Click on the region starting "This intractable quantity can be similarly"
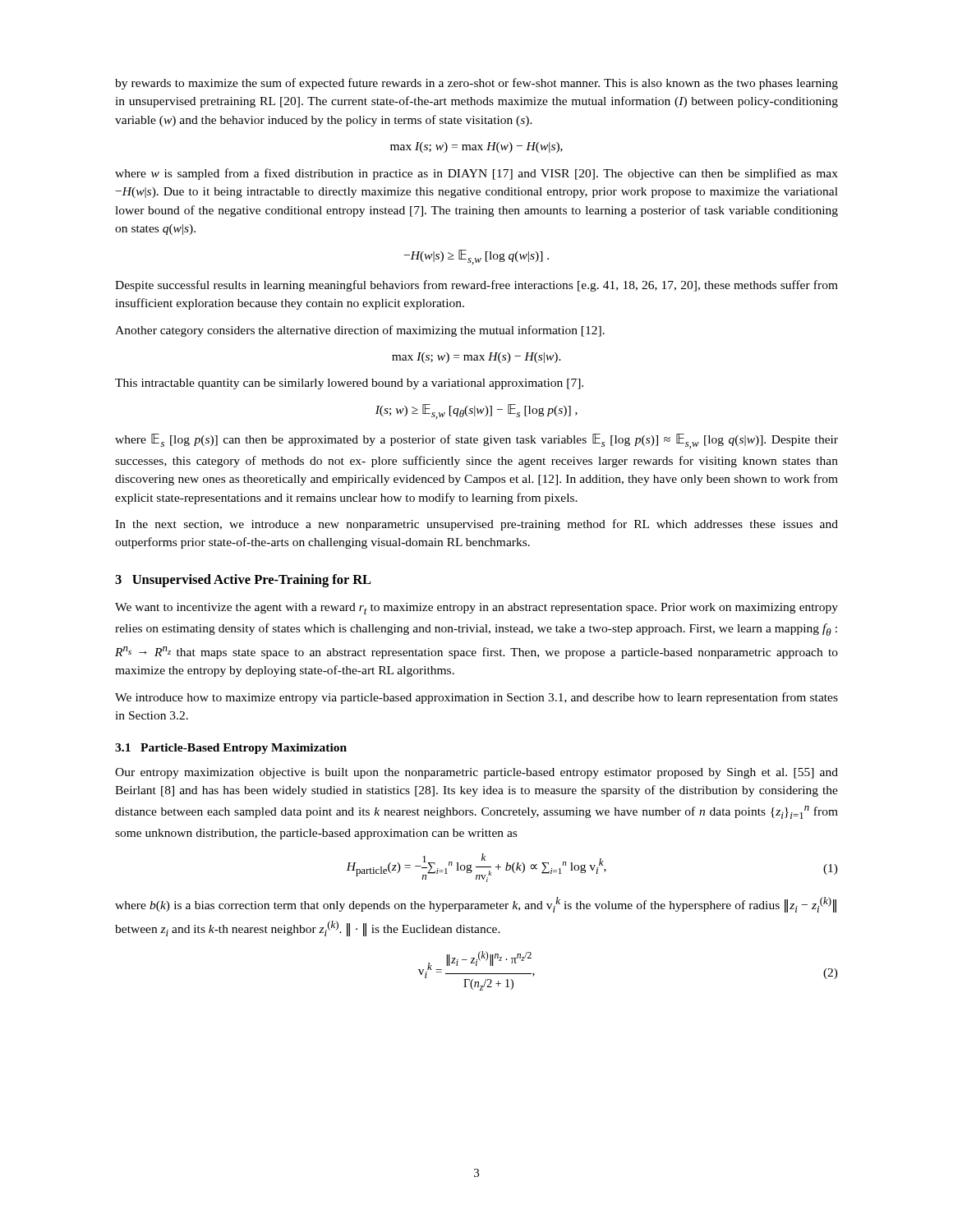Image resolution: width=953 pixels, height=1232 pixels. [x=476, y=383]
